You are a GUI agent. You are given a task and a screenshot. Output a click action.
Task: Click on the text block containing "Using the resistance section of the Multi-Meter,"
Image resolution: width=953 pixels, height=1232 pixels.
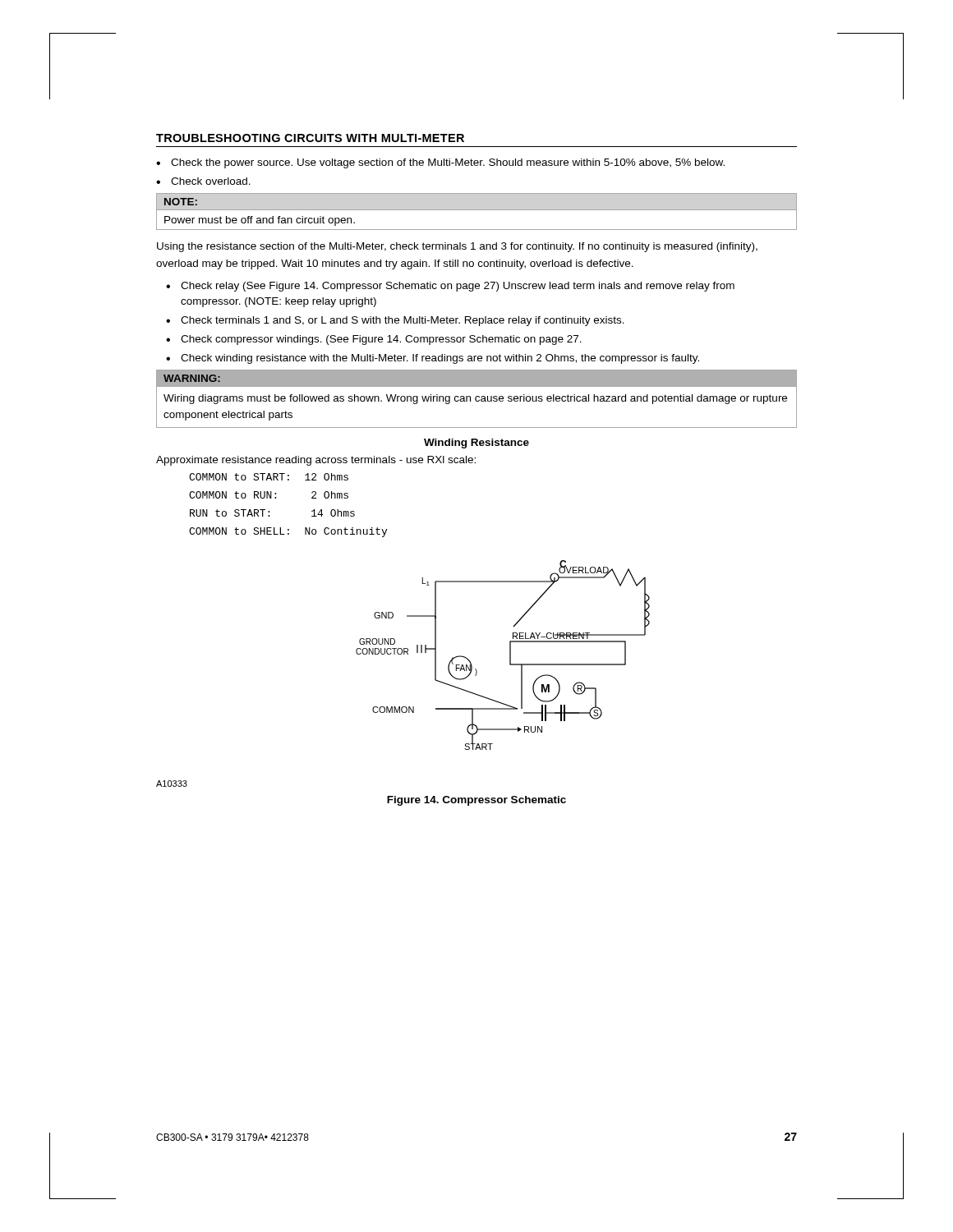tap(457, 255)
